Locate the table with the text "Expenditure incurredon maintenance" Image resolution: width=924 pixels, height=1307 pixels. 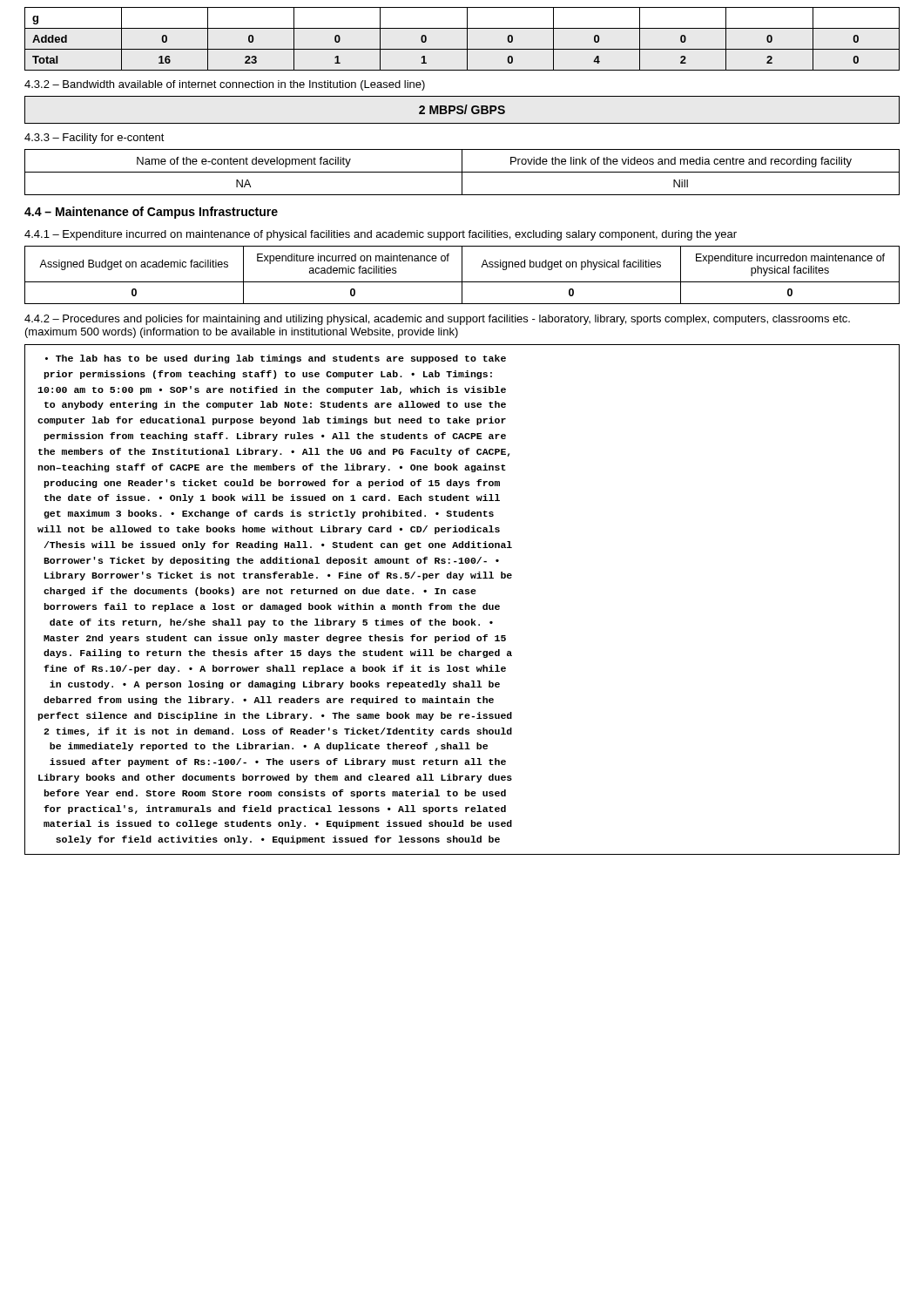tap(462, 275)
